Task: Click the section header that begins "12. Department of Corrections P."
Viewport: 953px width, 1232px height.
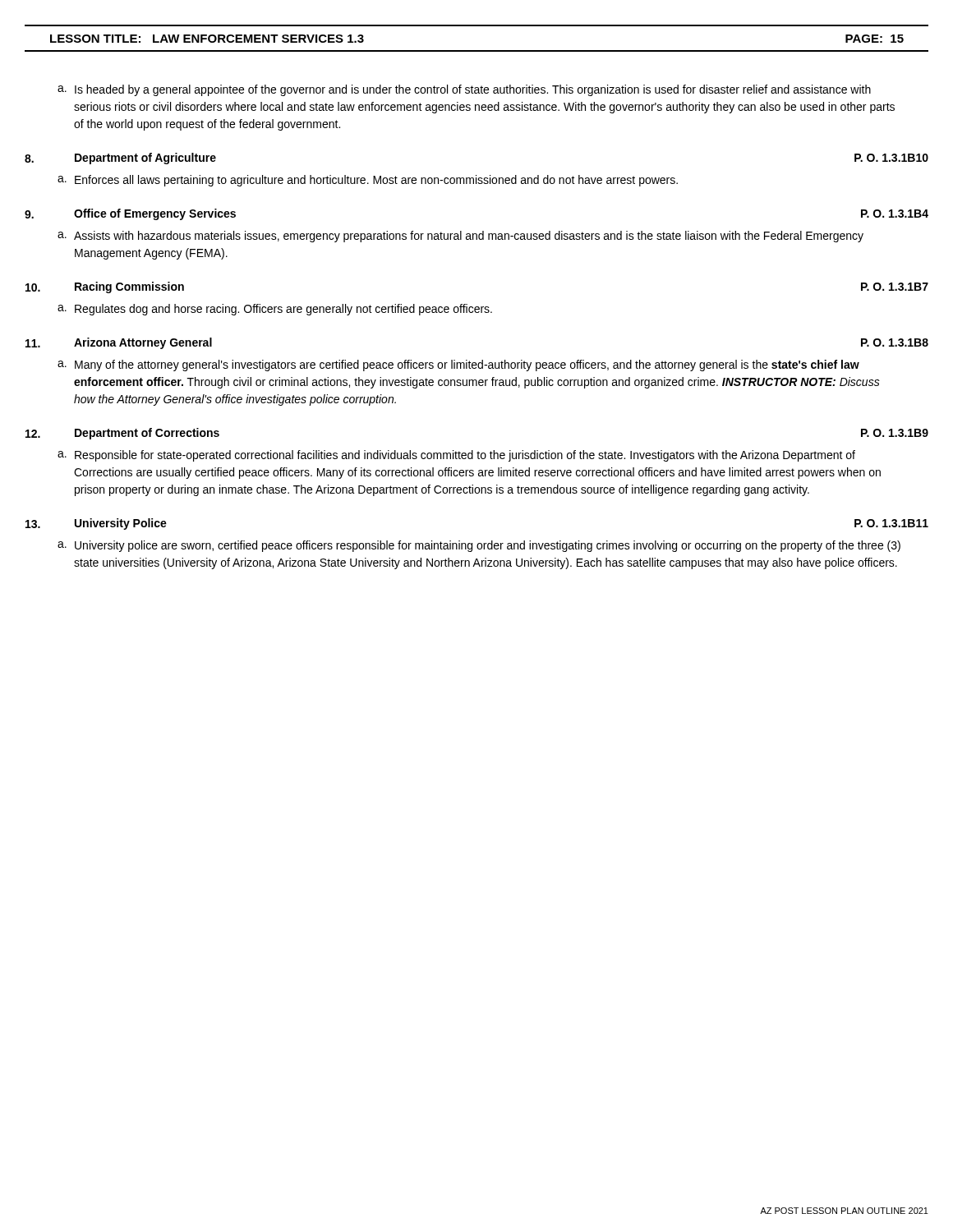Action: click(147, 433)
